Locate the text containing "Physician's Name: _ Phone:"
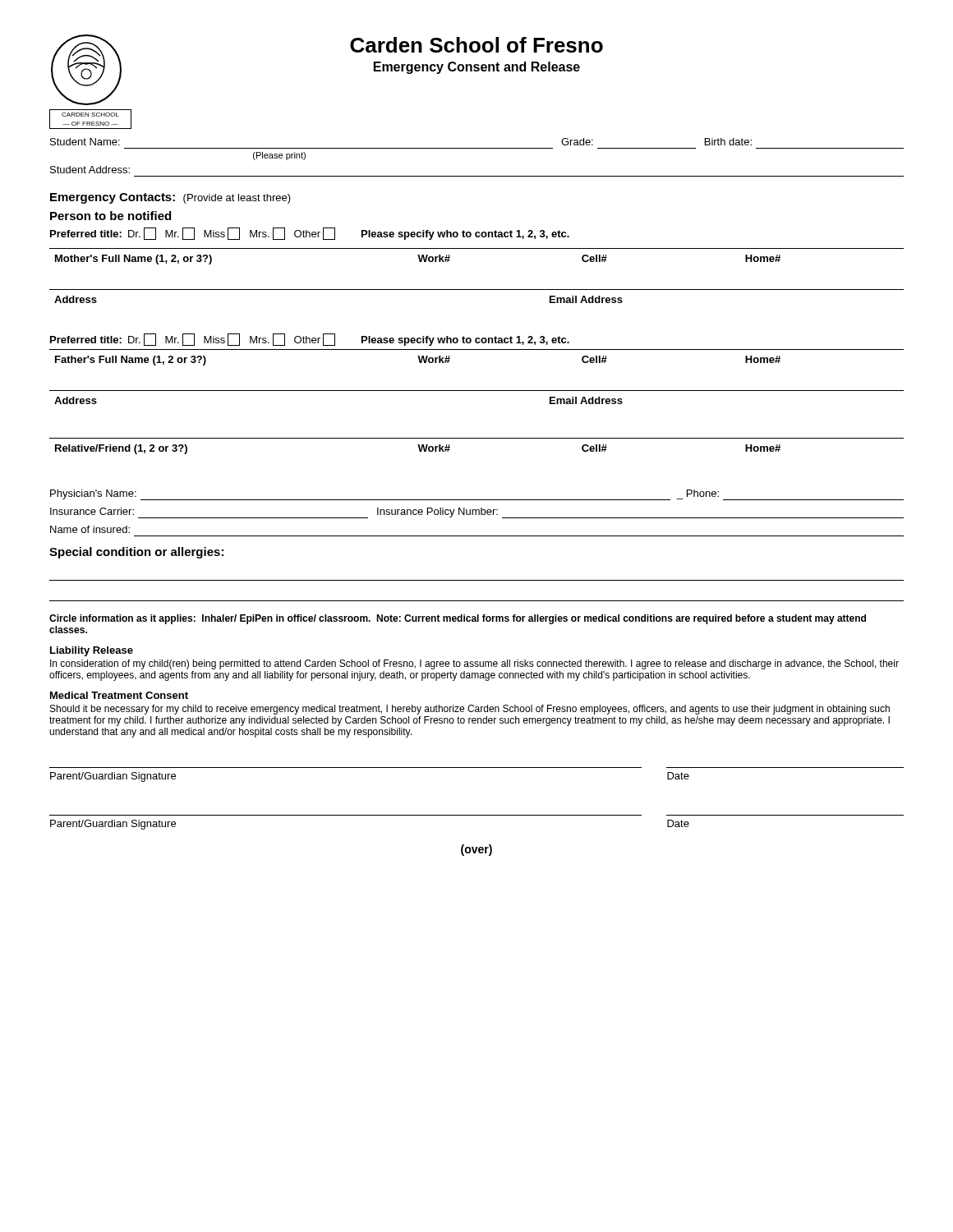Viewport: 953px width, 1232px height. [476, 494]
